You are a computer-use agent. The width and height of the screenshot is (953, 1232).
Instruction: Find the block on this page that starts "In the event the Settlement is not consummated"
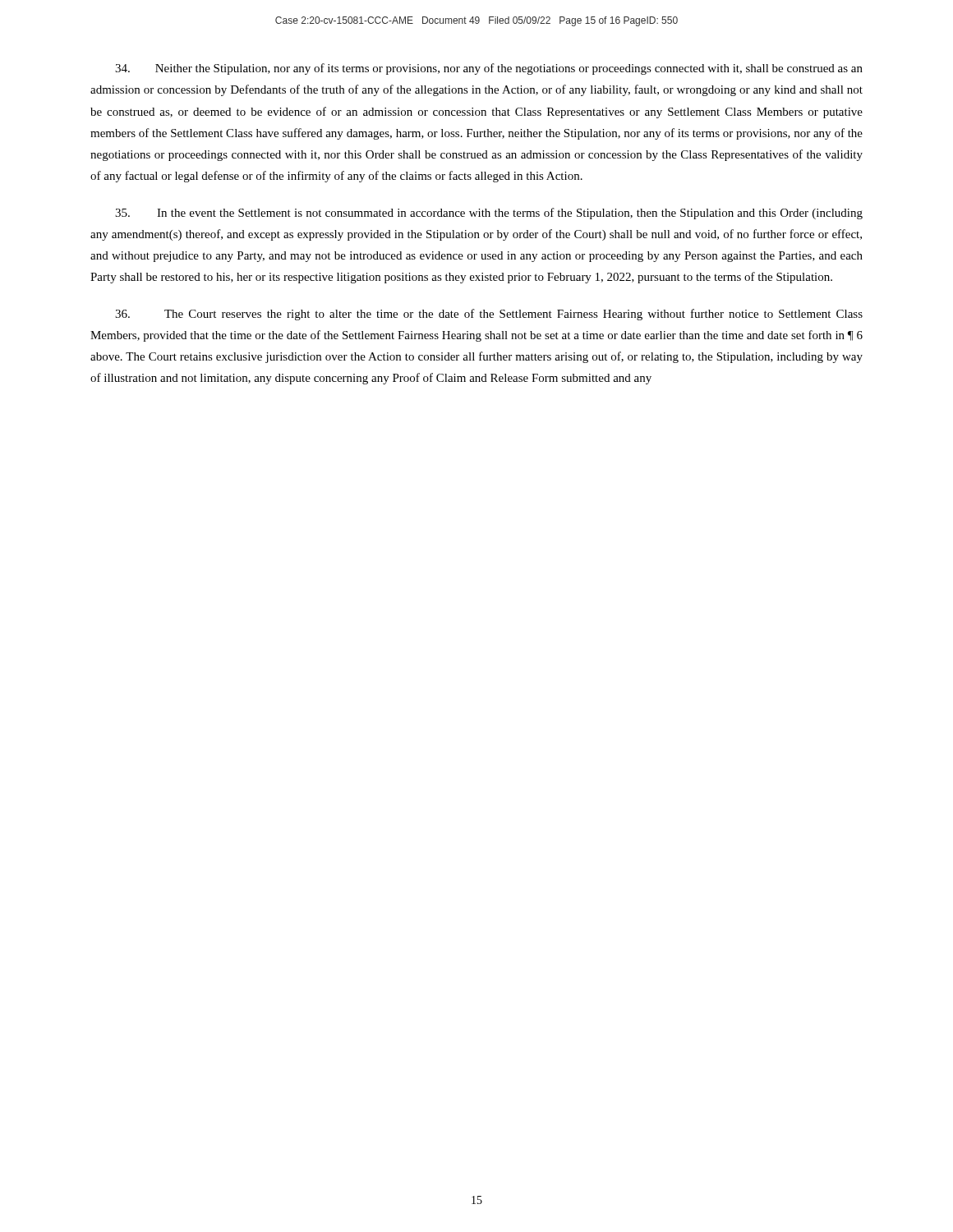coord(476,243)
